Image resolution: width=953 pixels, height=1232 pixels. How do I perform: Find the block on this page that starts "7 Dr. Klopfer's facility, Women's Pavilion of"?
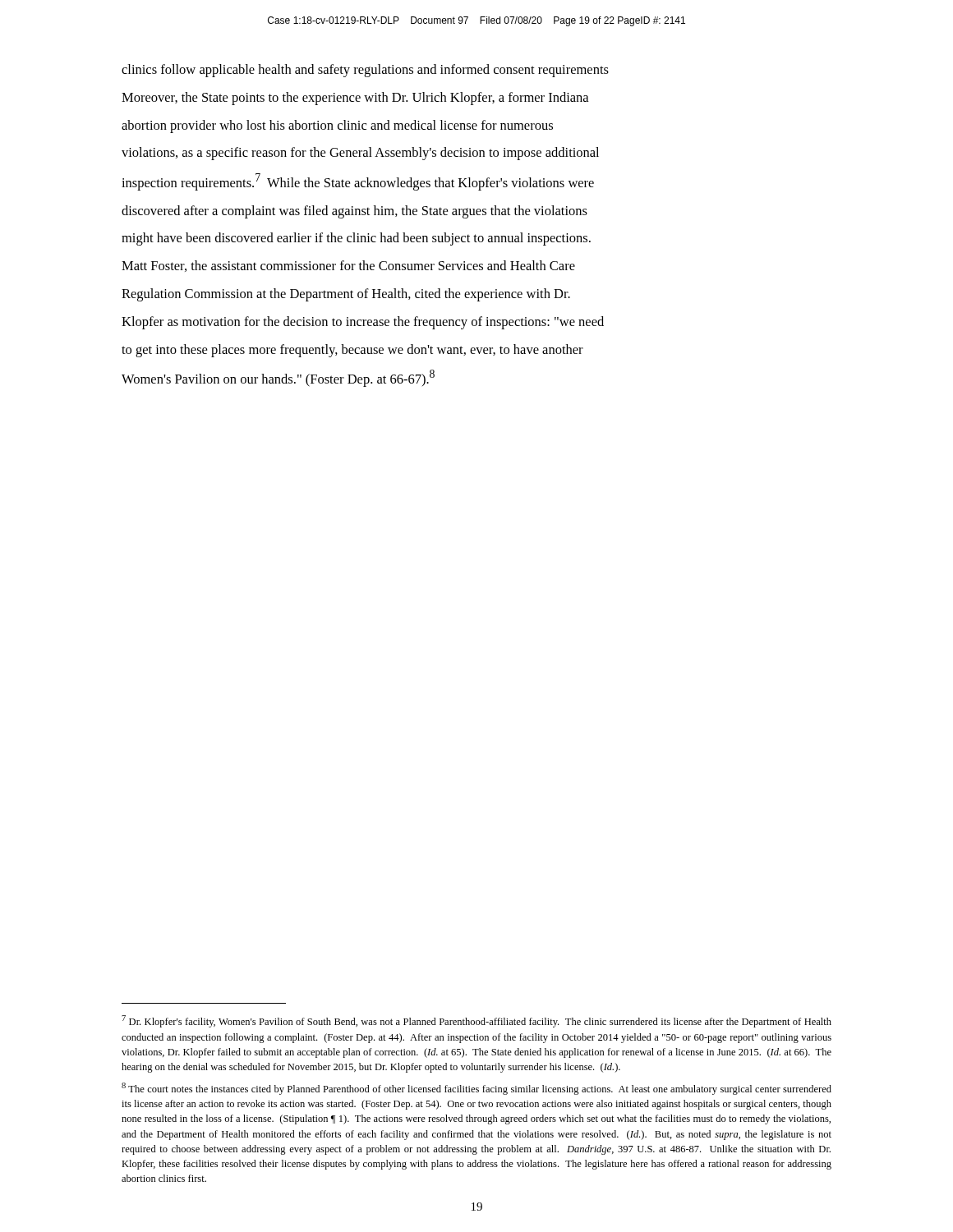476,1099
